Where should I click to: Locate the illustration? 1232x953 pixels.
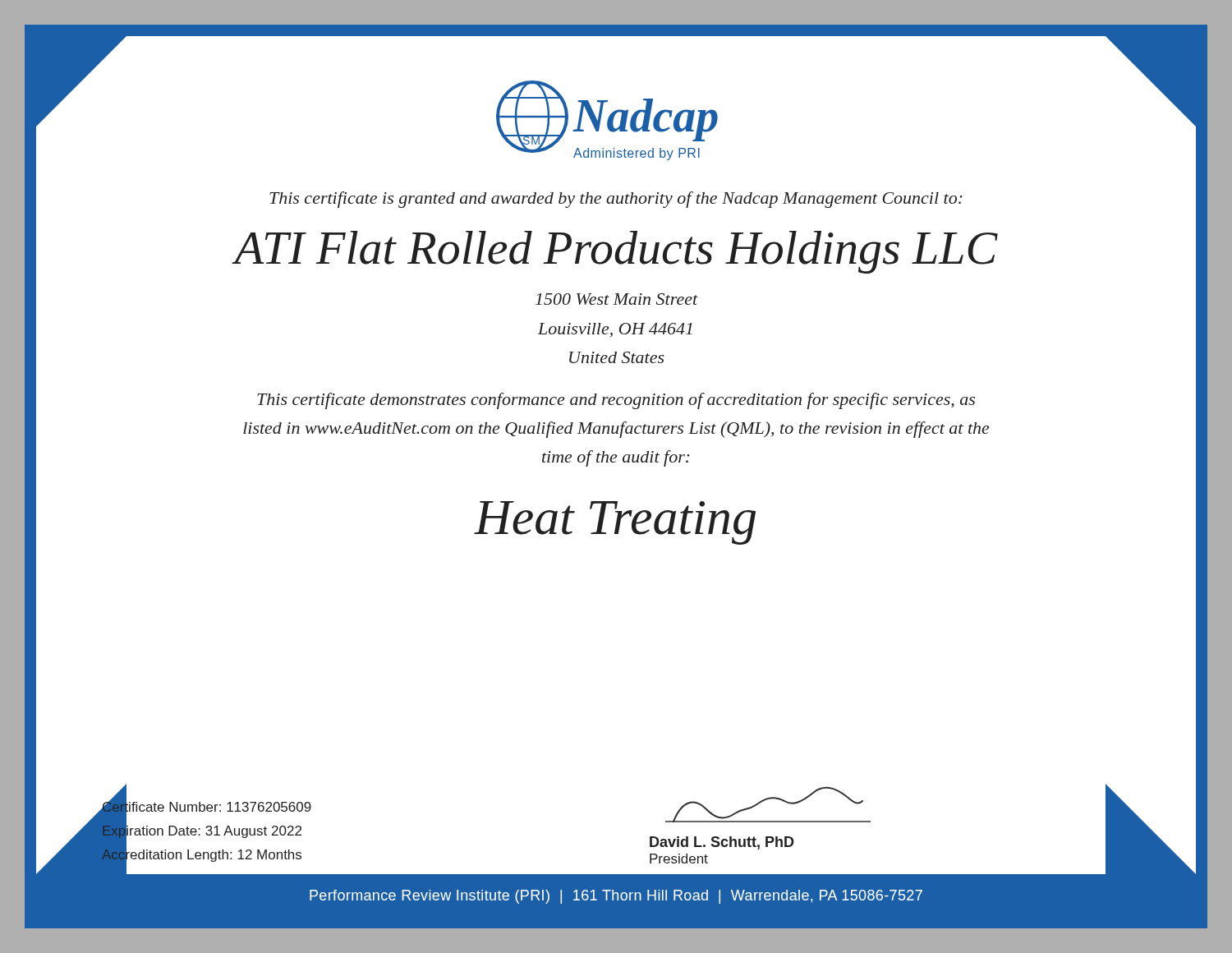[x=890, y=805]
